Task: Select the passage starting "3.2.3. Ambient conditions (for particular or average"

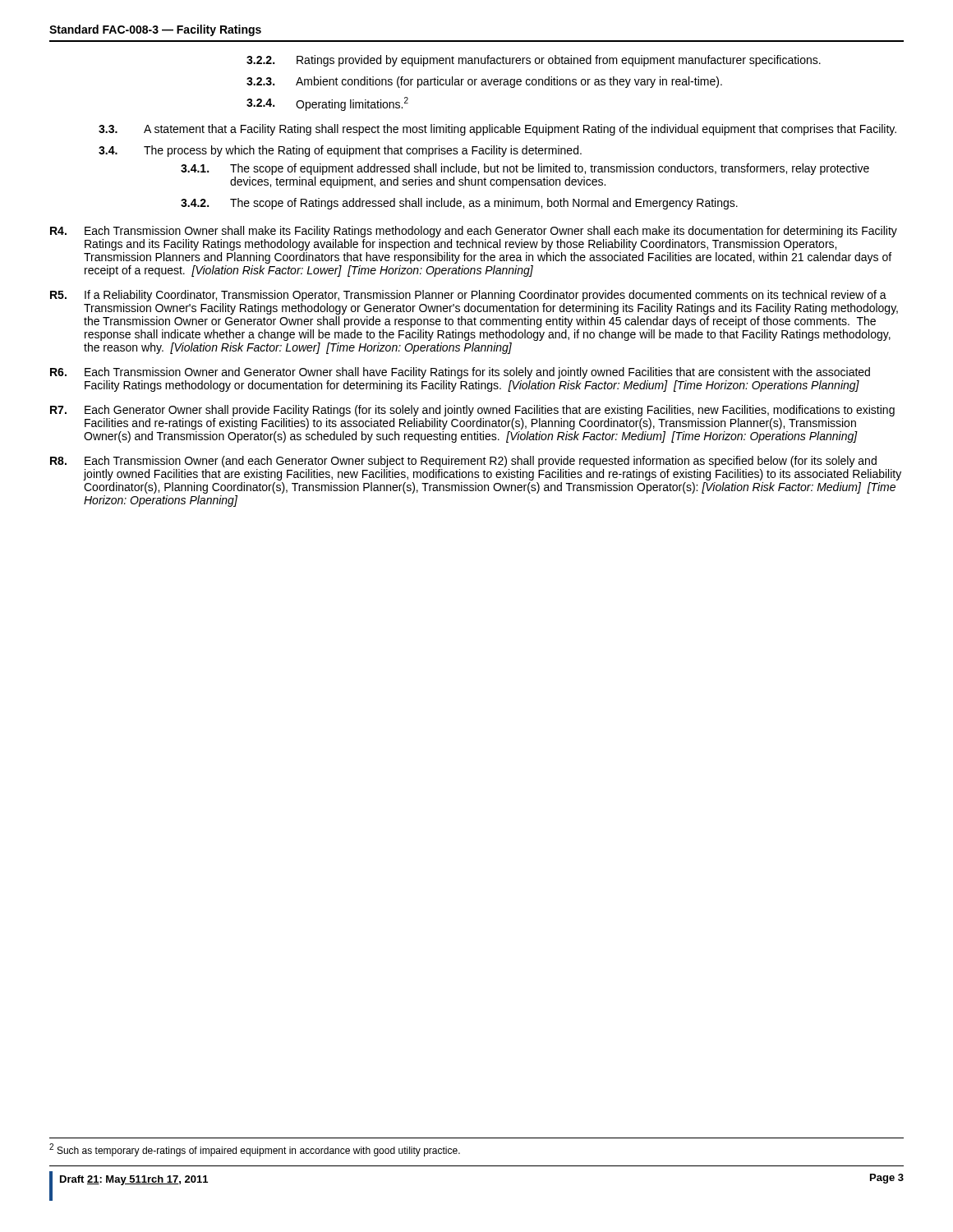Action: click(x=575, y=81)
